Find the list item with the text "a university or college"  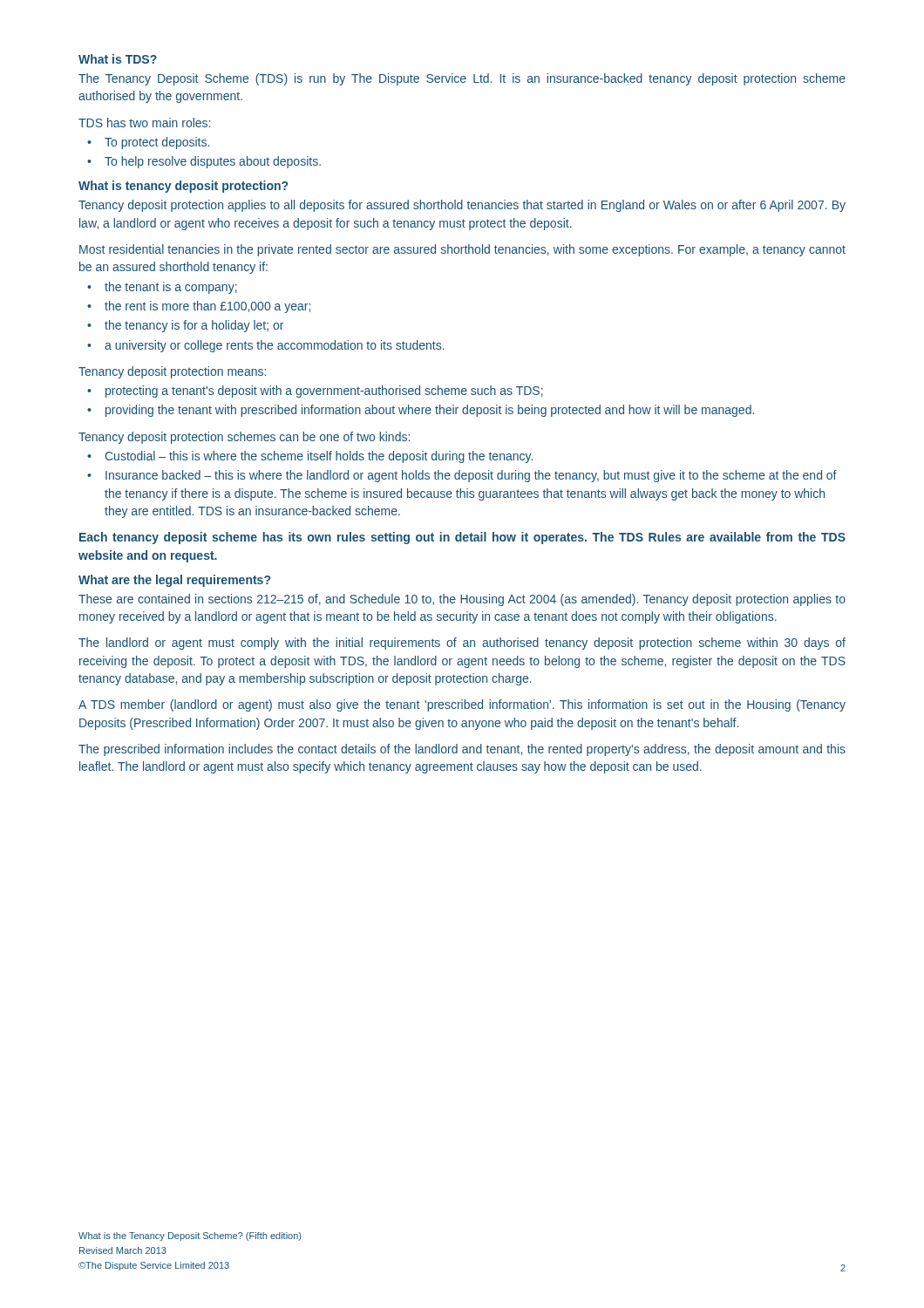(x=275, y=345)
